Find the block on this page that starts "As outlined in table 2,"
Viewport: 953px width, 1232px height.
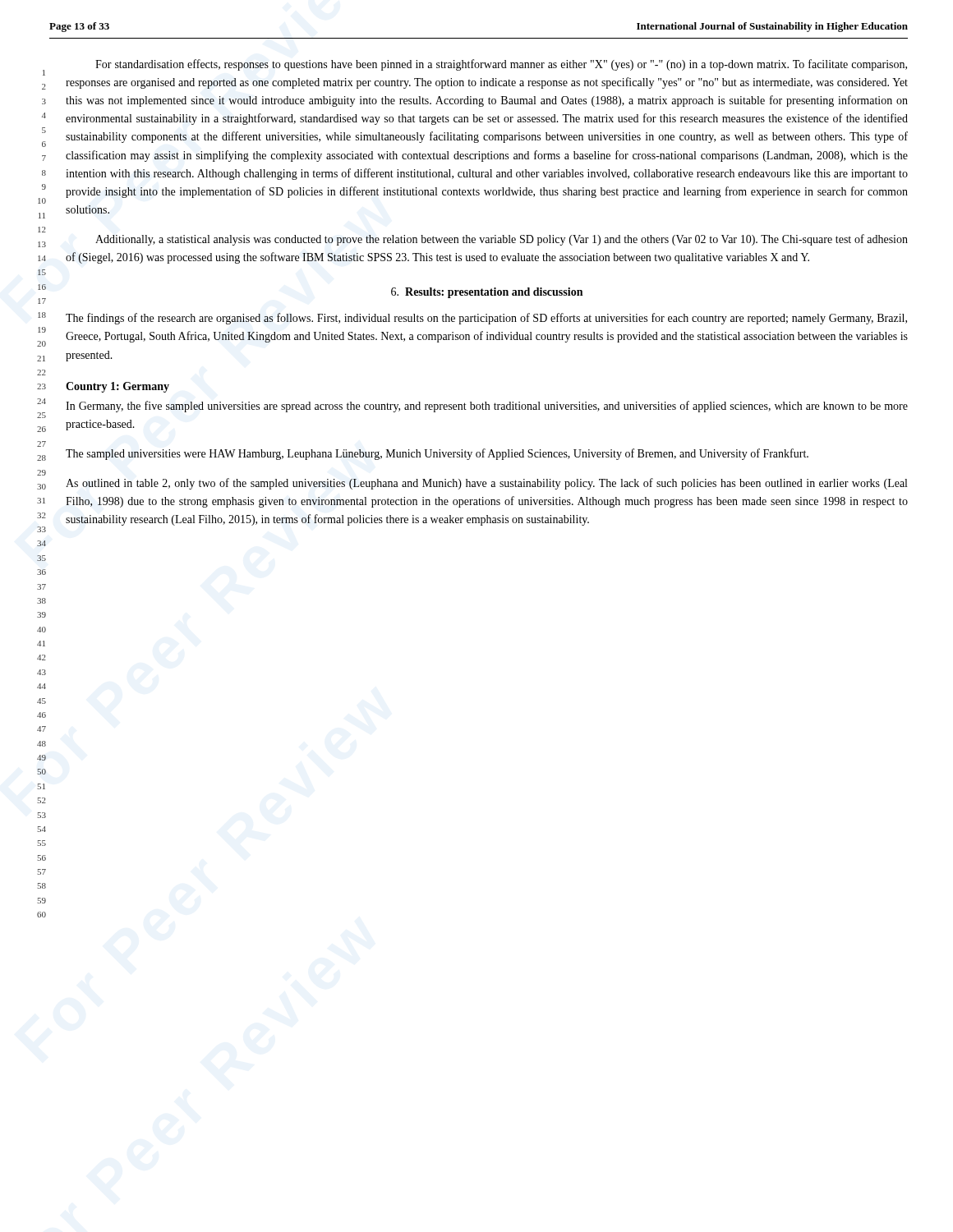click(x=487, y=502)
